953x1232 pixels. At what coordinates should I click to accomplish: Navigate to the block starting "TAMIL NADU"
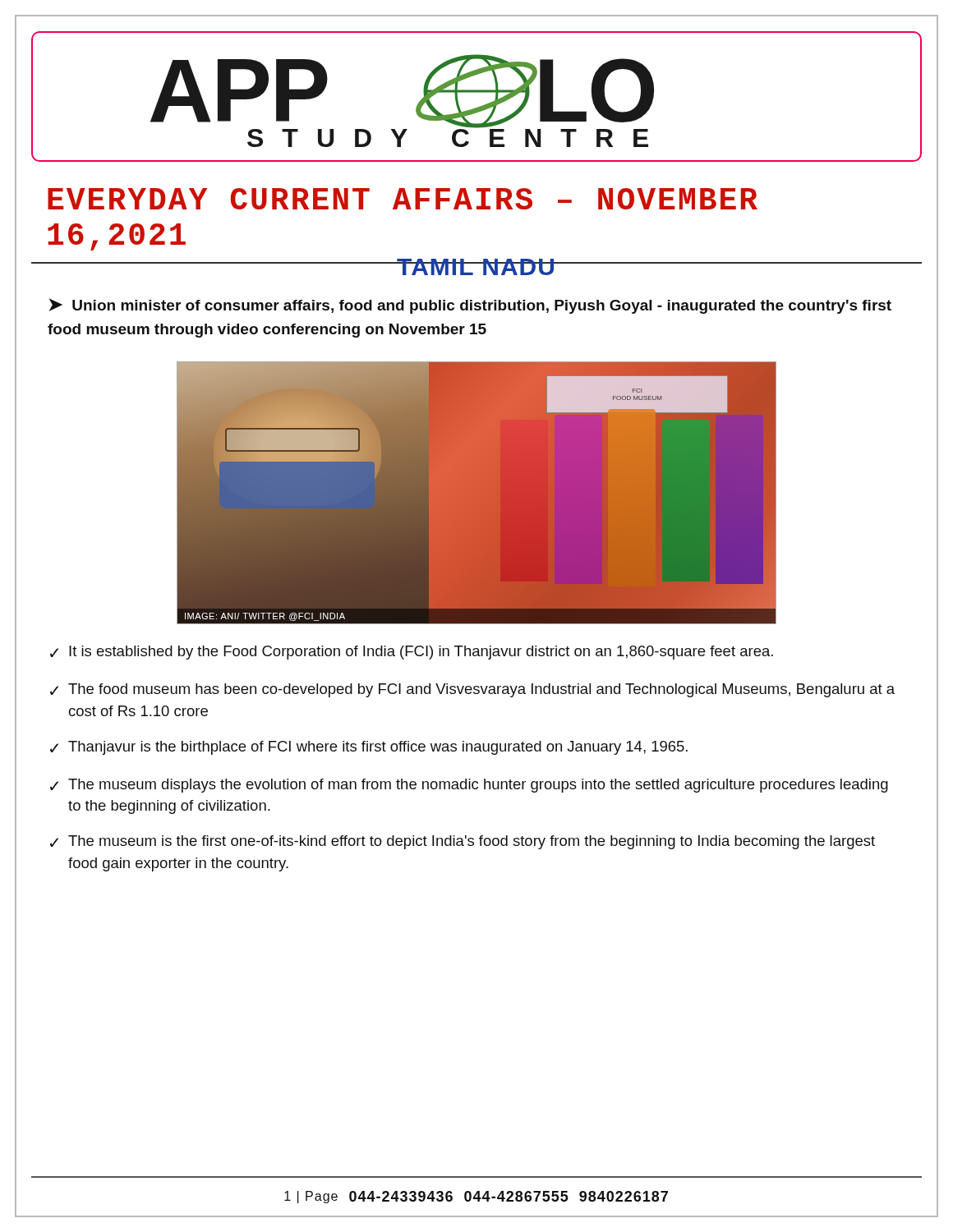pos(476,266)
